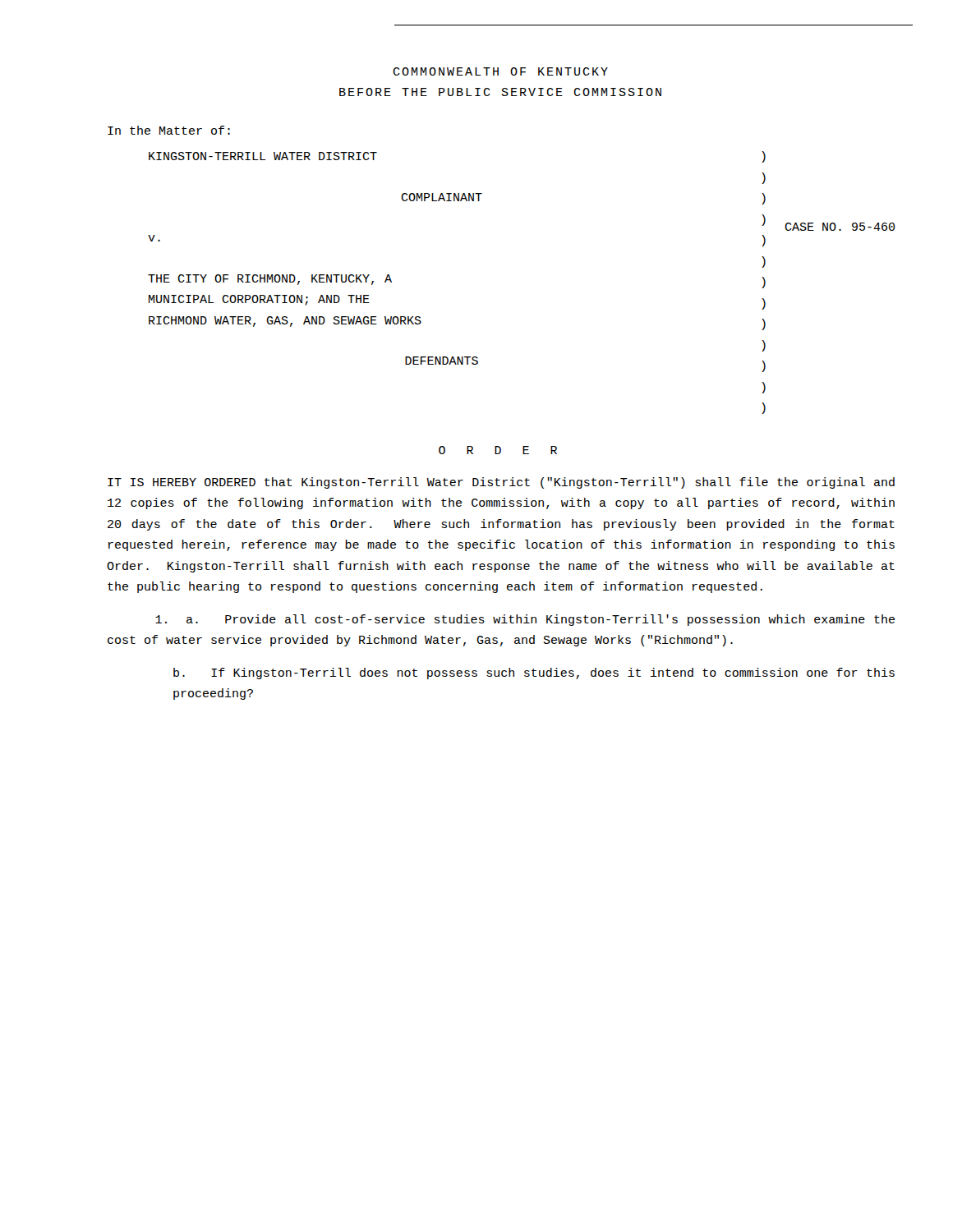The width and height of the screenshot is (962, 1232).
Task: Select the block starting "In the Matter of:"
Action: (170, 132)
